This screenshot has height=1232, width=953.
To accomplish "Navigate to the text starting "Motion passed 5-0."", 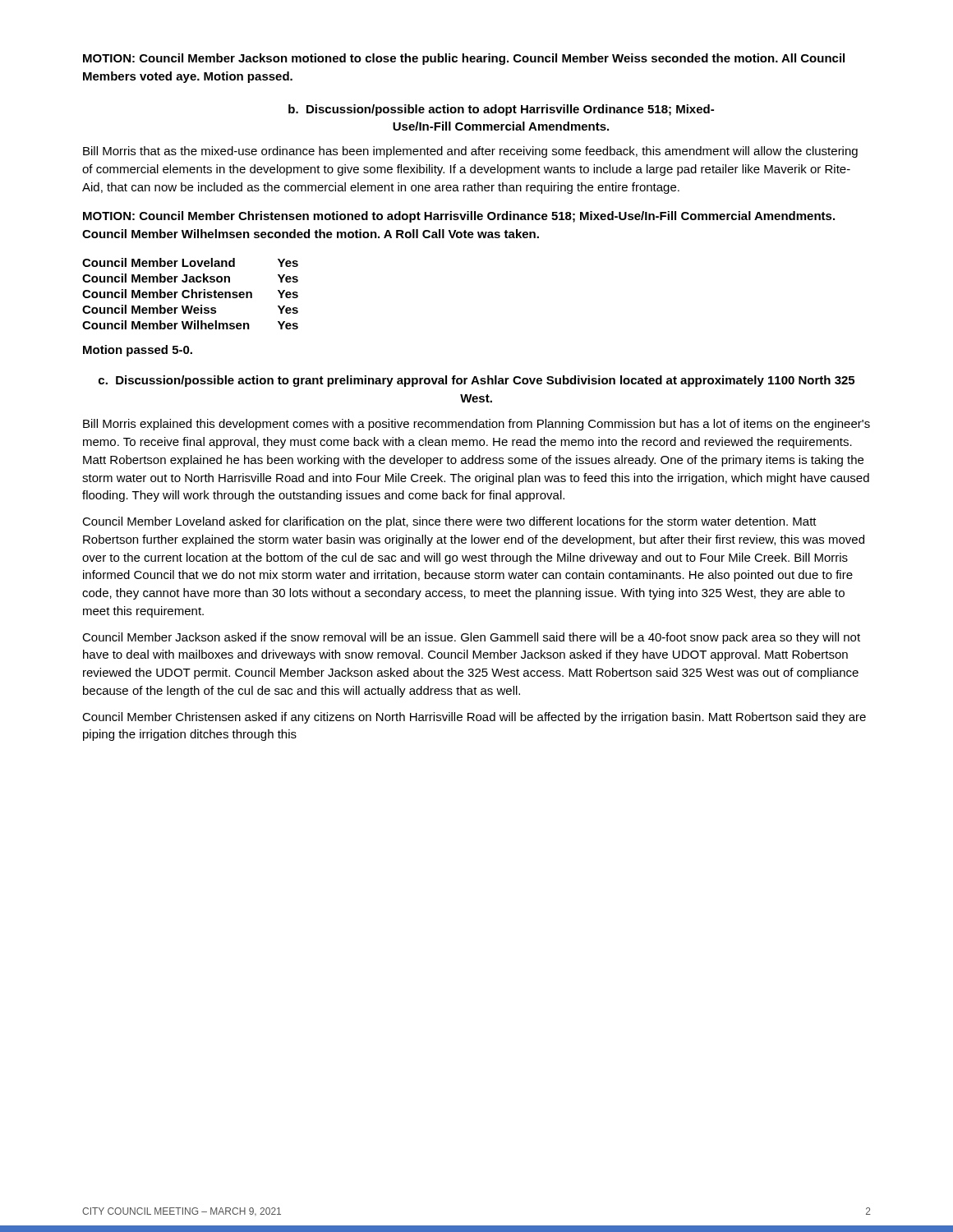I will 138,349.
